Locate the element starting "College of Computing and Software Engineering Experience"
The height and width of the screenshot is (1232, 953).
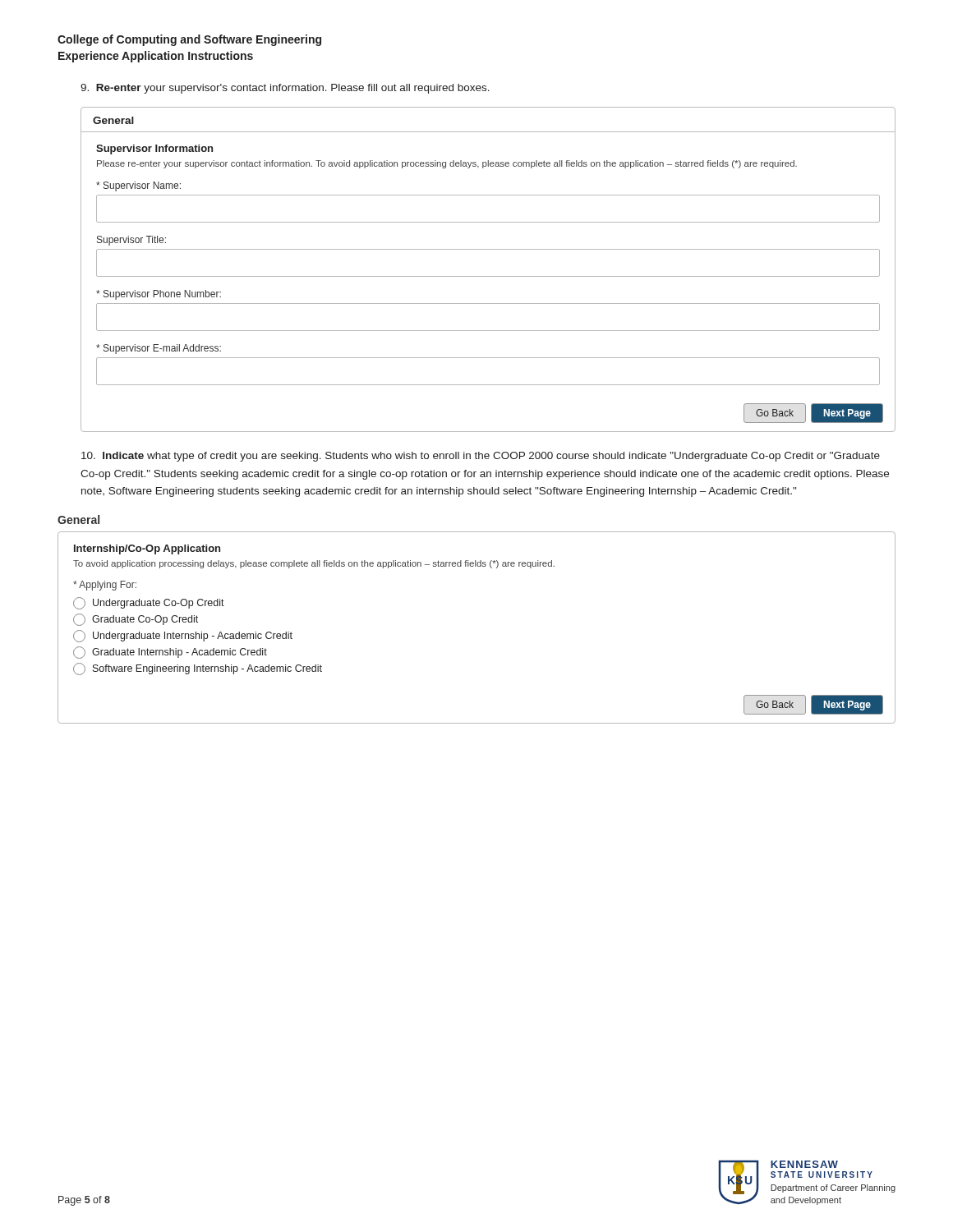(x=189, y=40)
